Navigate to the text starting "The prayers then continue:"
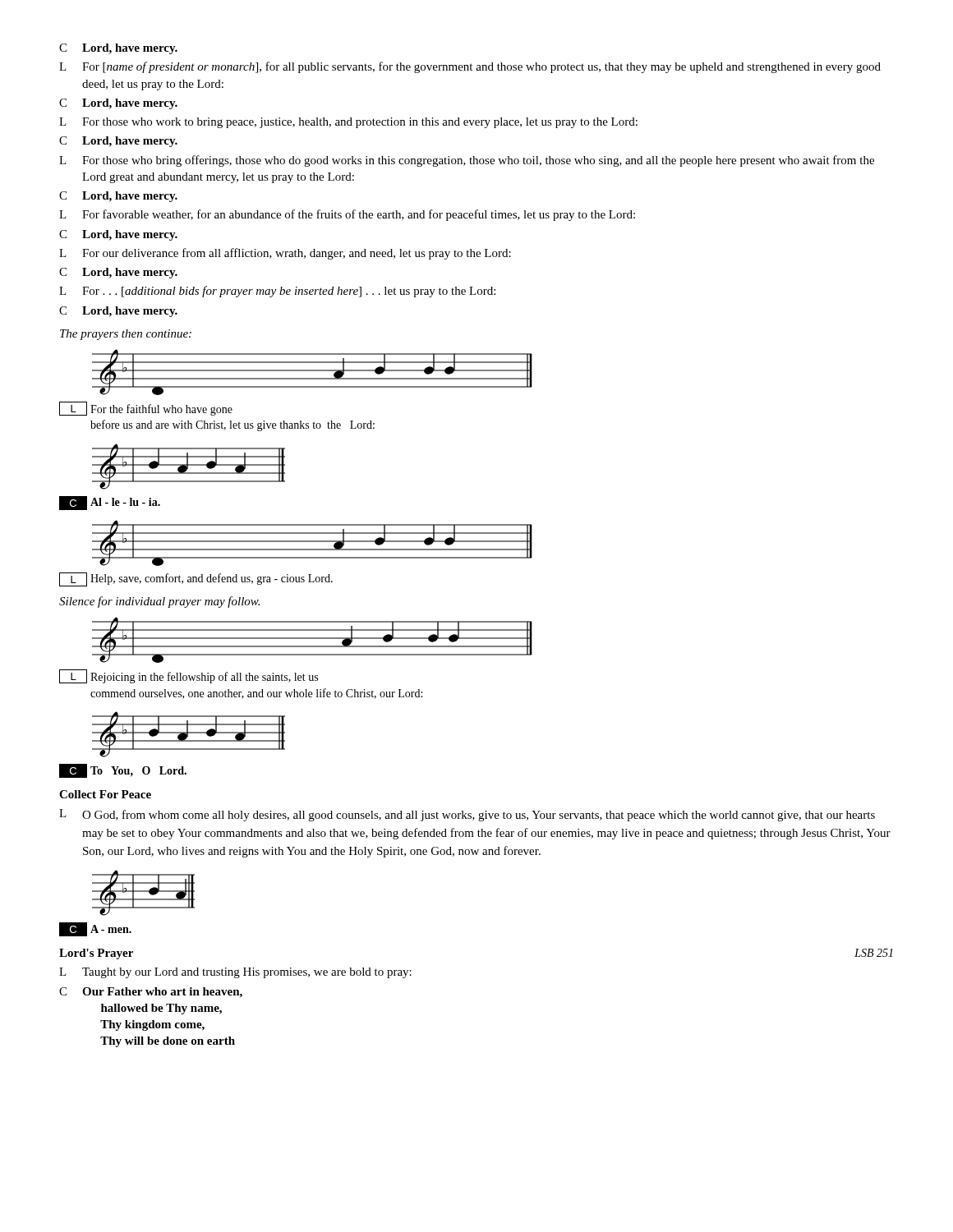 click(126, 333)
